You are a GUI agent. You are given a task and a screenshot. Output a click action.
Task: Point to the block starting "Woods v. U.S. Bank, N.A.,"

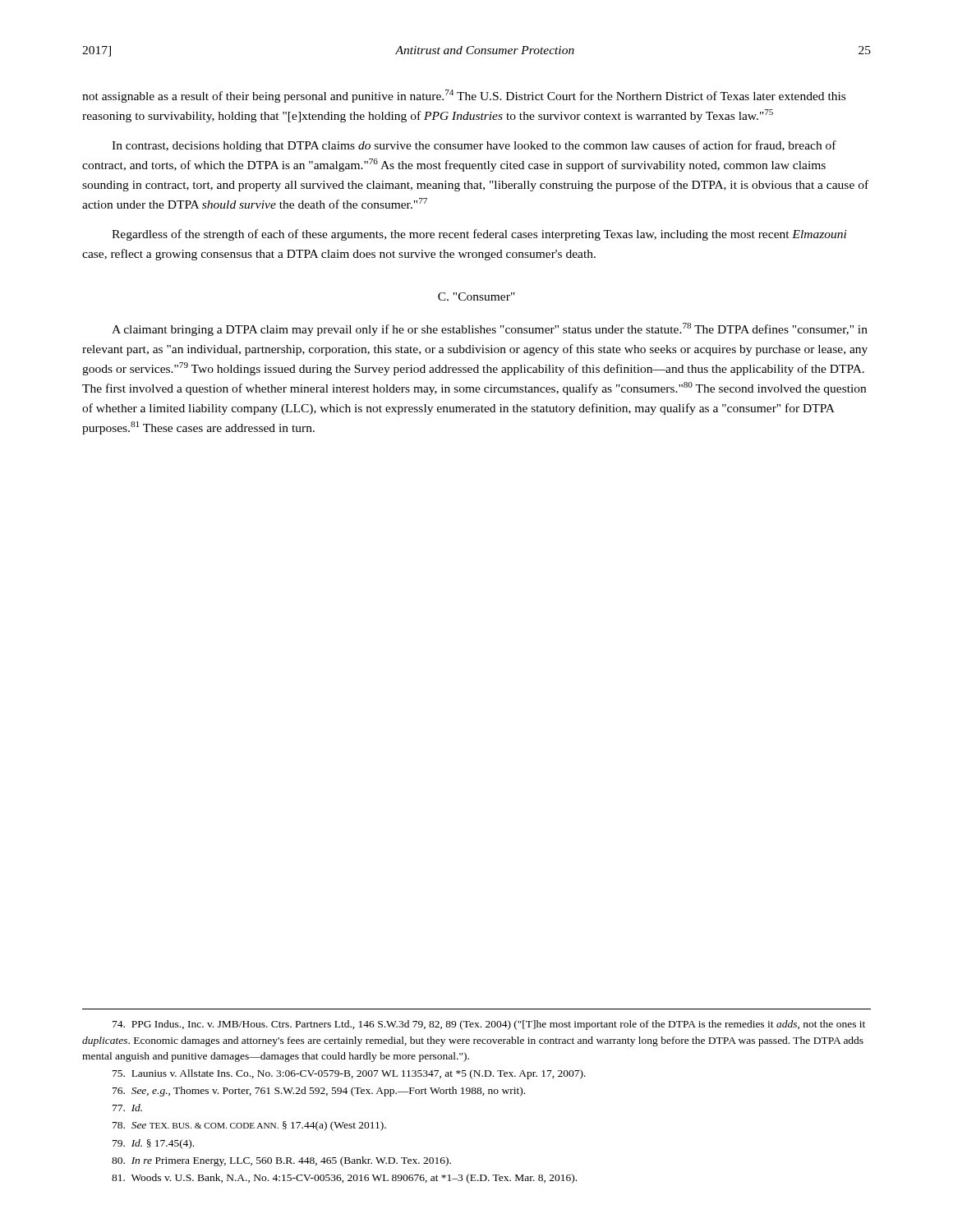click(476, 1177)
